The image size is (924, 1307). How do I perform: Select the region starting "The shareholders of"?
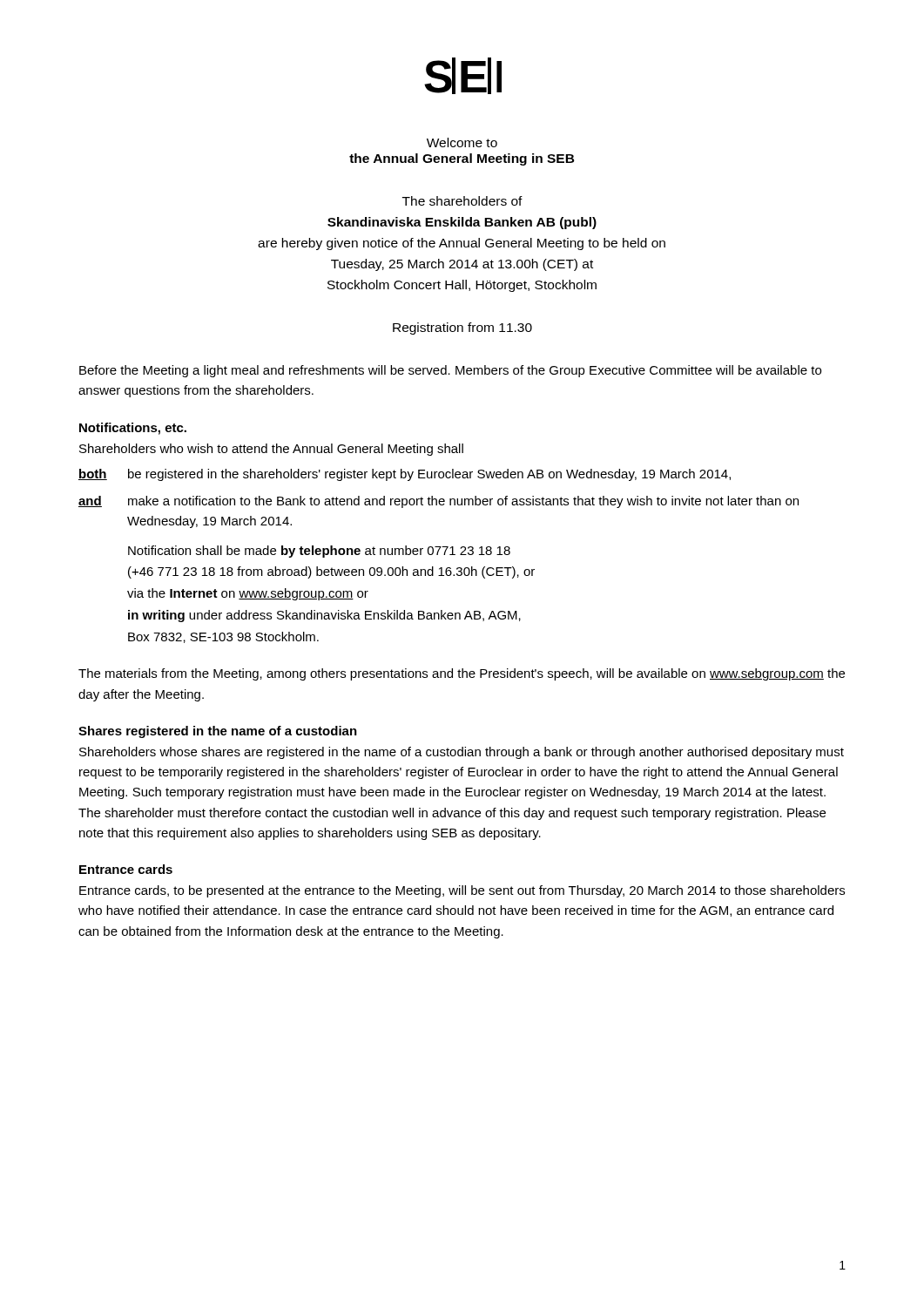click(x=462, y=243)
